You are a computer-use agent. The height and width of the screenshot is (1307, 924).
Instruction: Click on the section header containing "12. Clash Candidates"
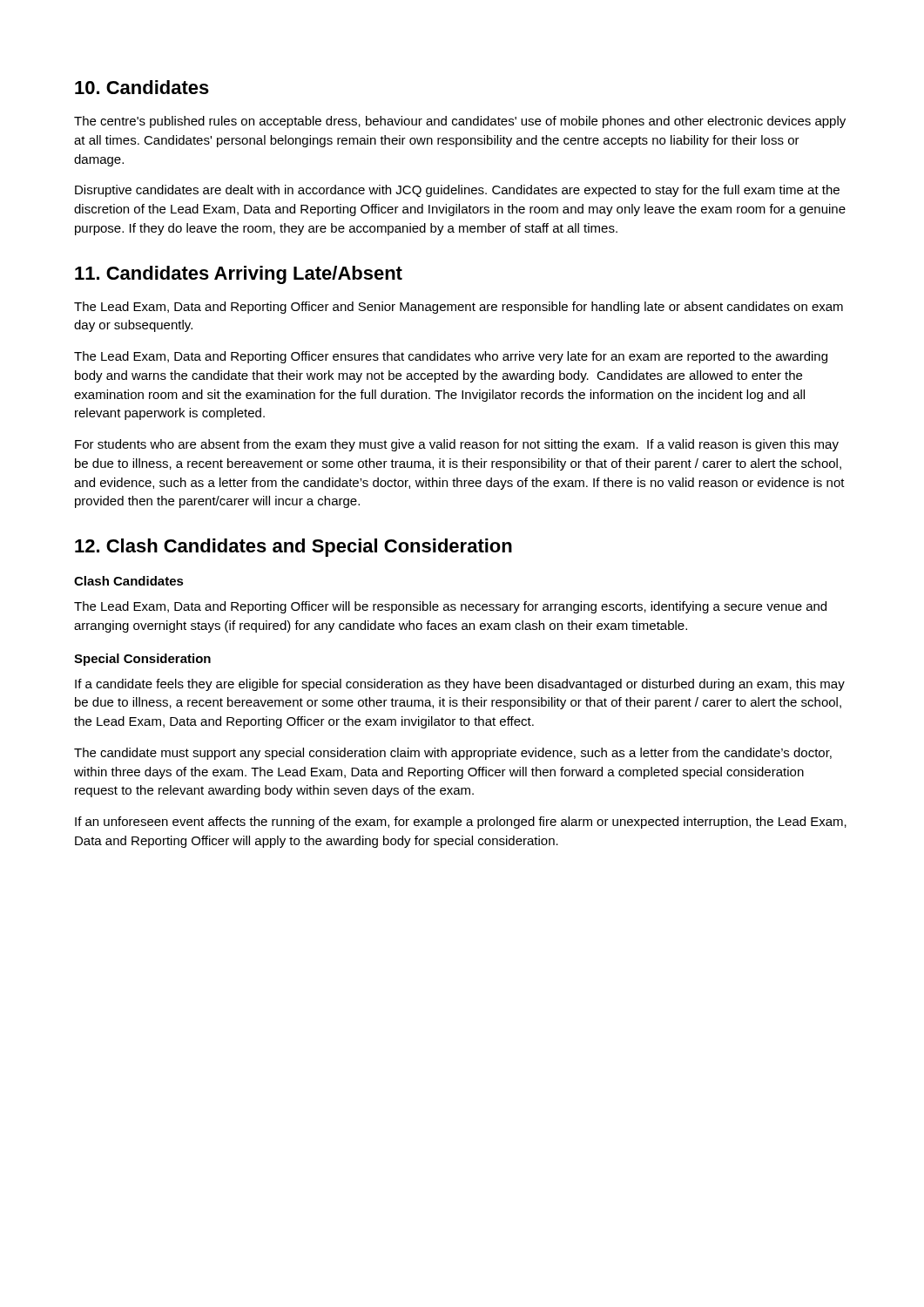point(462,546)
